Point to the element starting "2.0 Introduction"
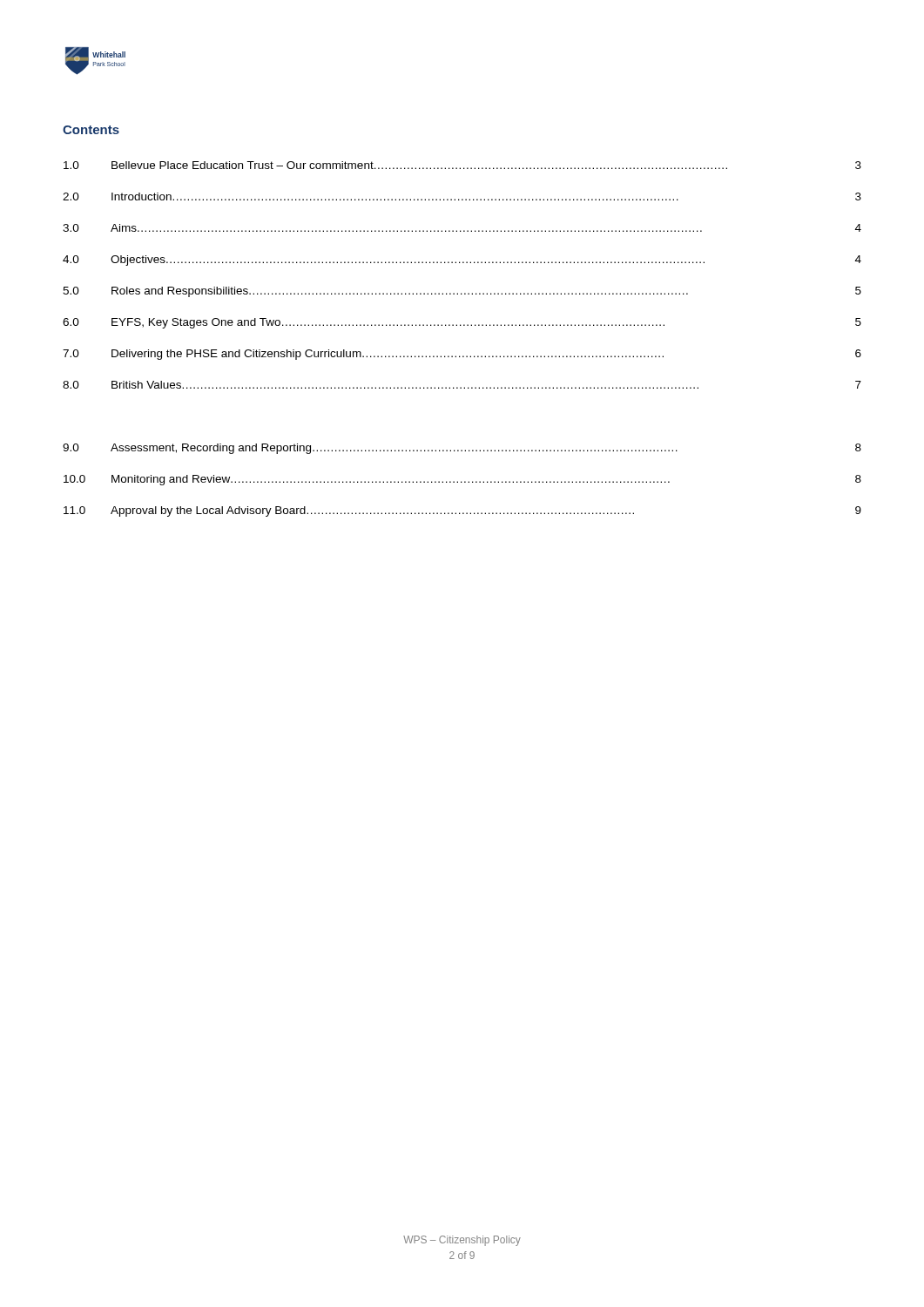This screenshot has width=924, height=1307. [462, 196]
